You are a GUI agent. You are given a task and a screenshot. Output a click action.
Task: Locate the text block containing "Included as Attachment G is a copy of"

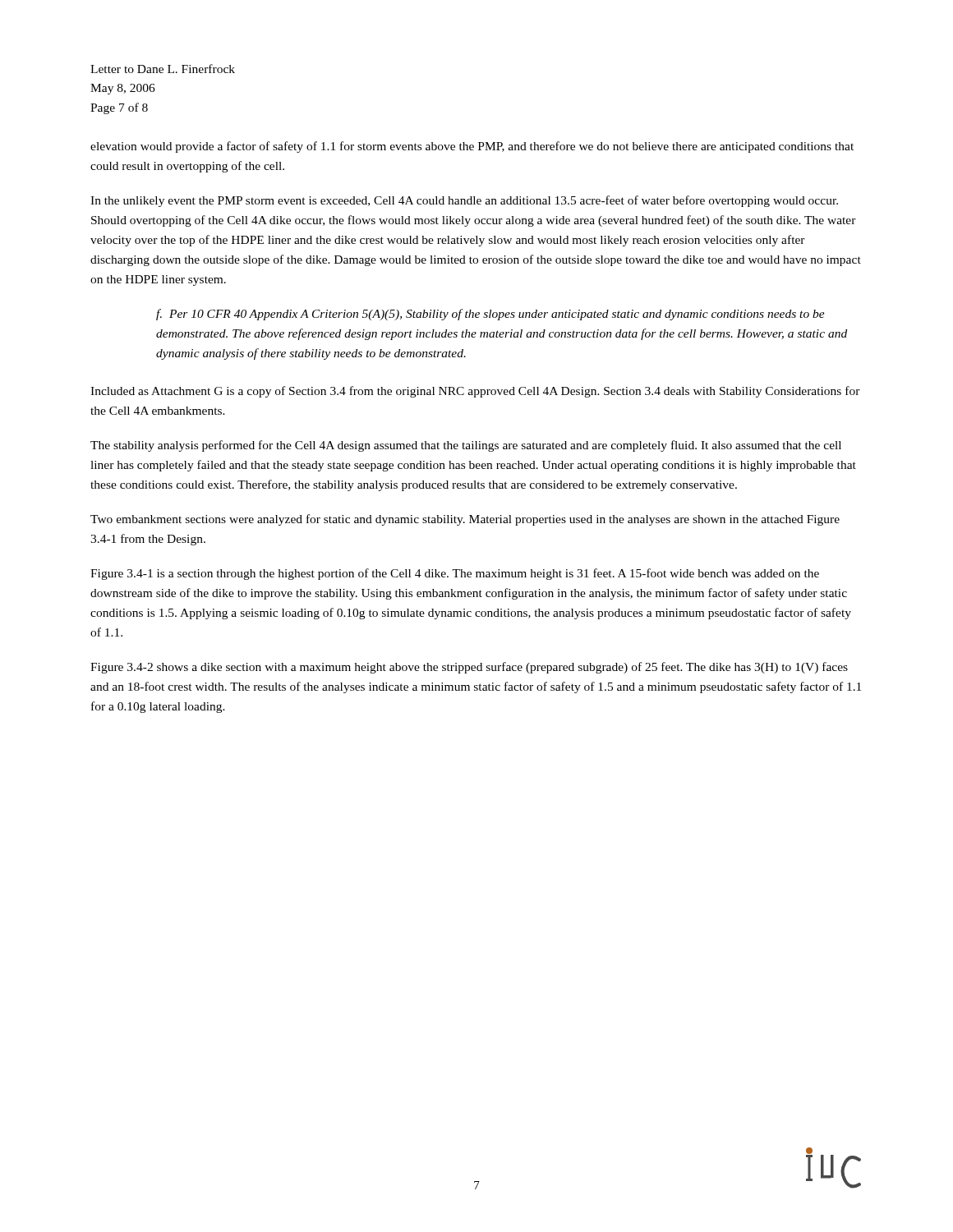click(475, 400)
